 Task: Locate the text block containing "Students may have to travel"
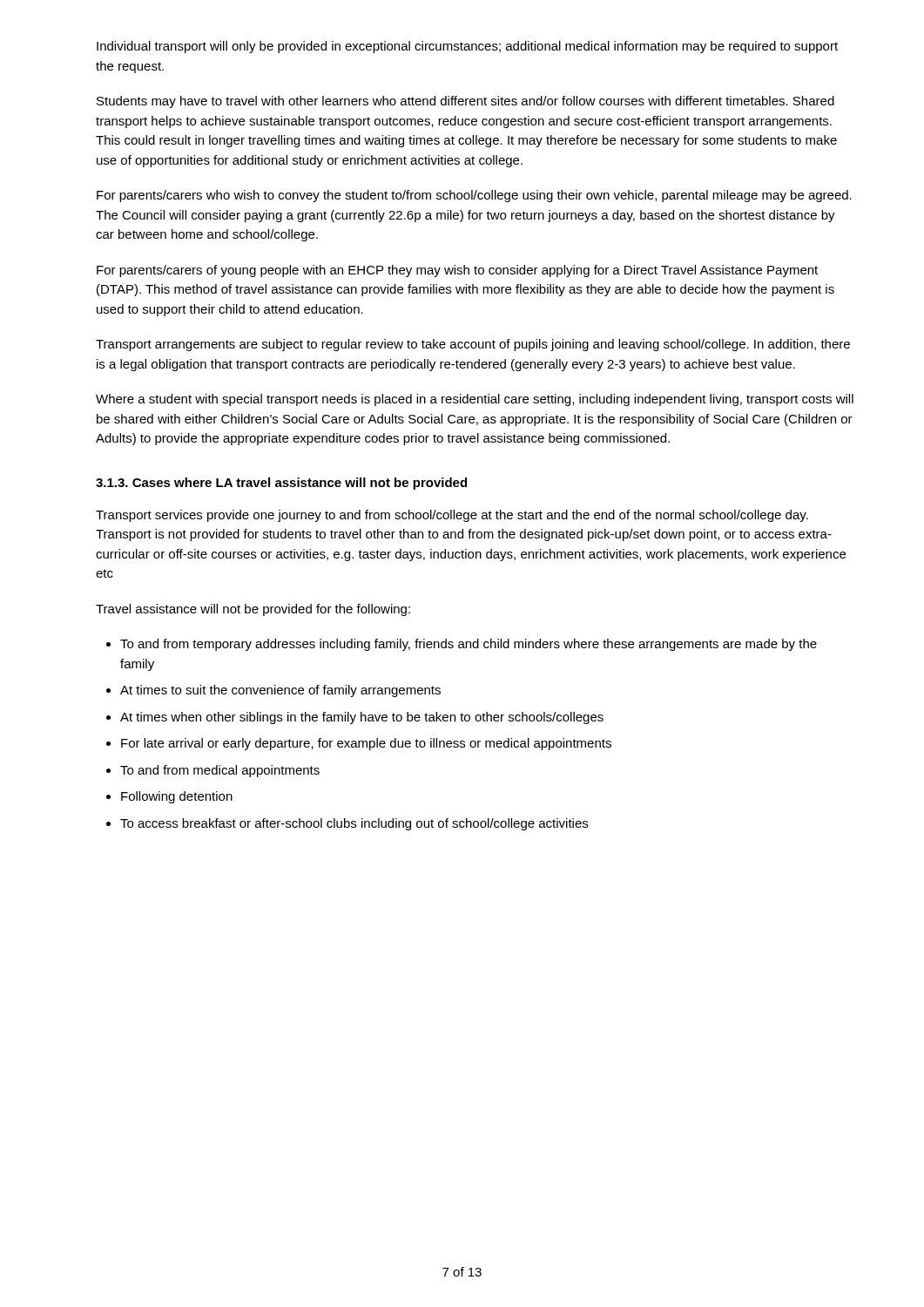(466, 130)
